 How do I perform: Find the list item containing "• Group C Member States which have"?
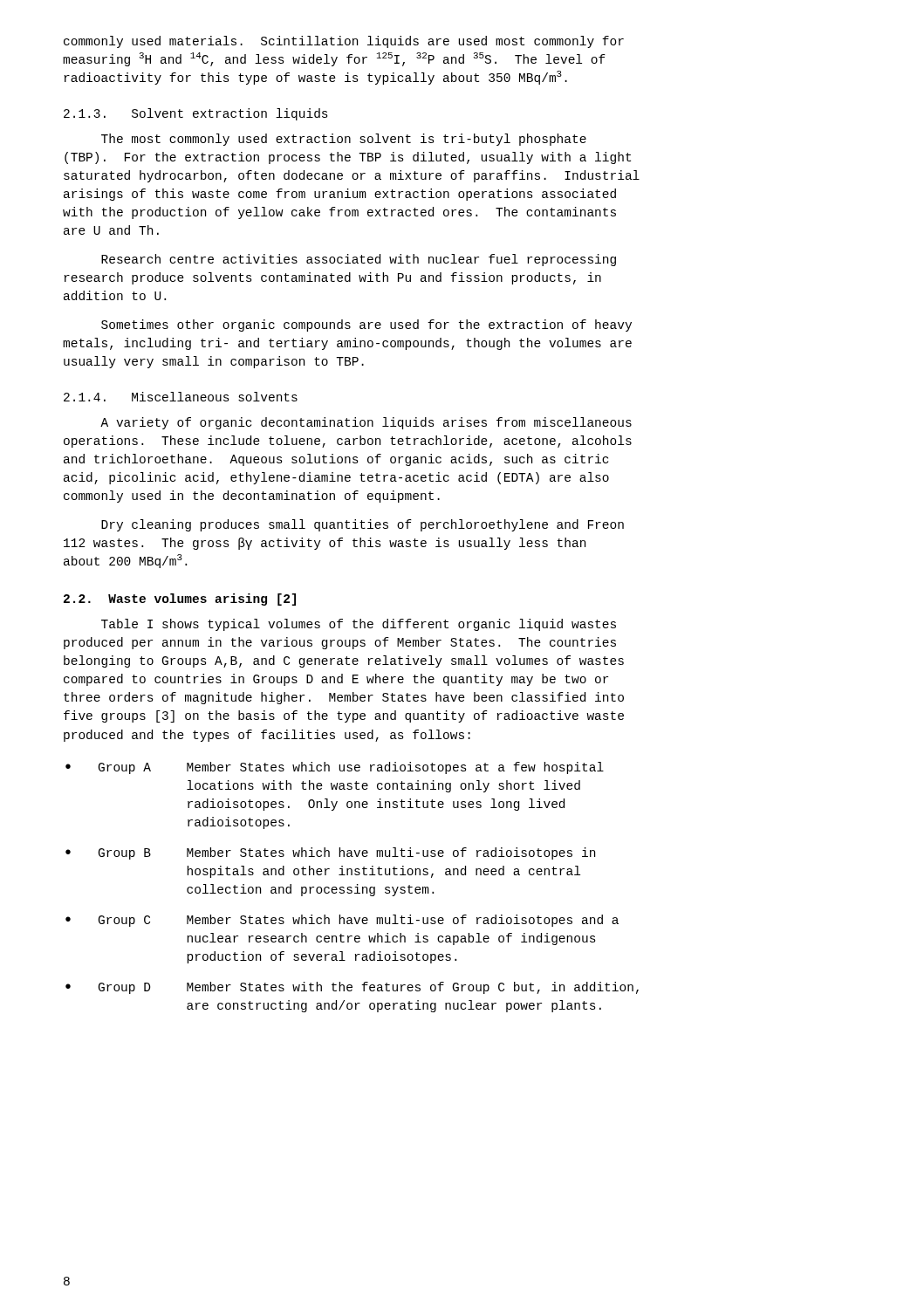tap(462, 939)
